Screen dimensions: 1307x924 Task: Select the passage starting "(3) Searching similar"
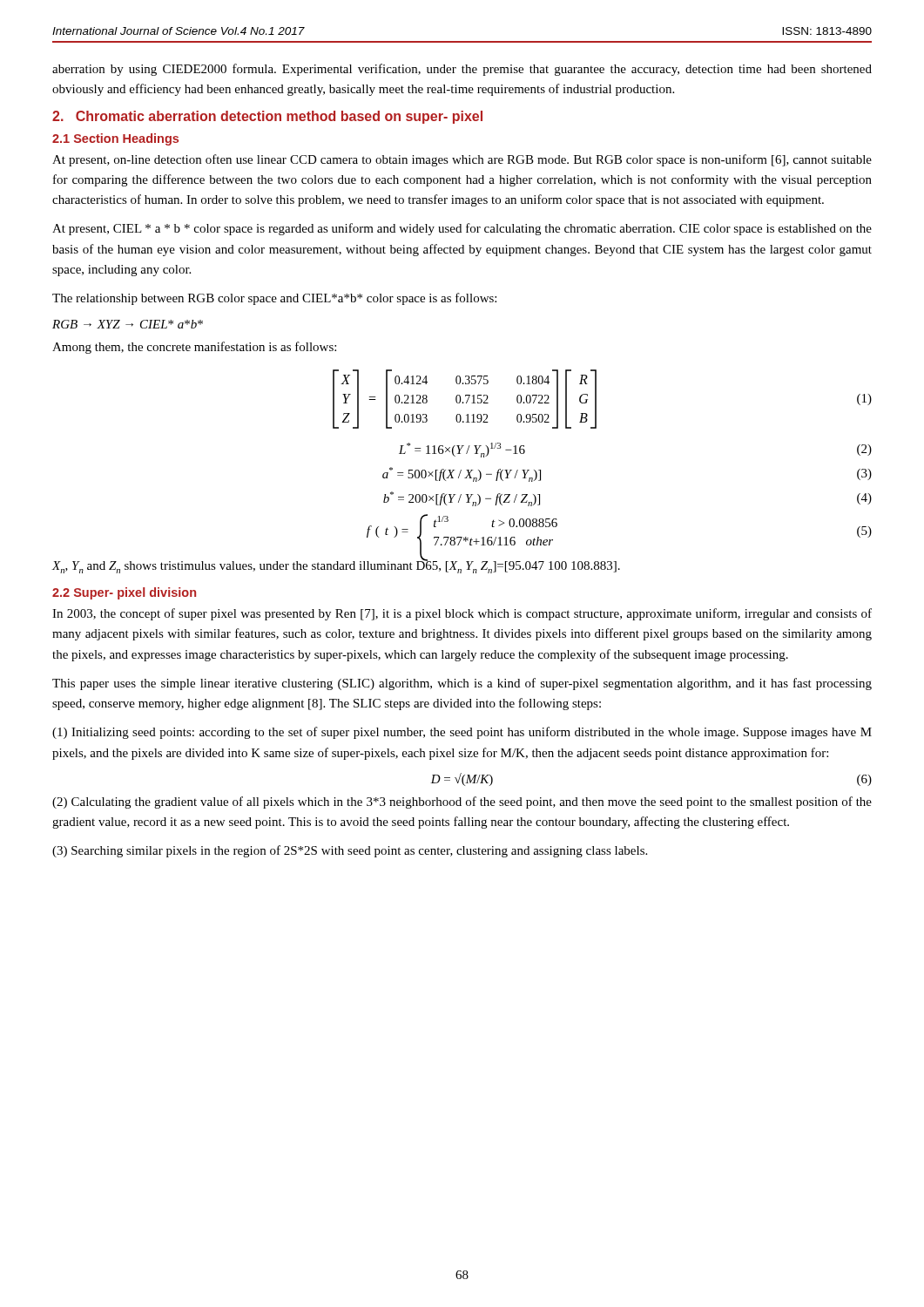(350, 851)
